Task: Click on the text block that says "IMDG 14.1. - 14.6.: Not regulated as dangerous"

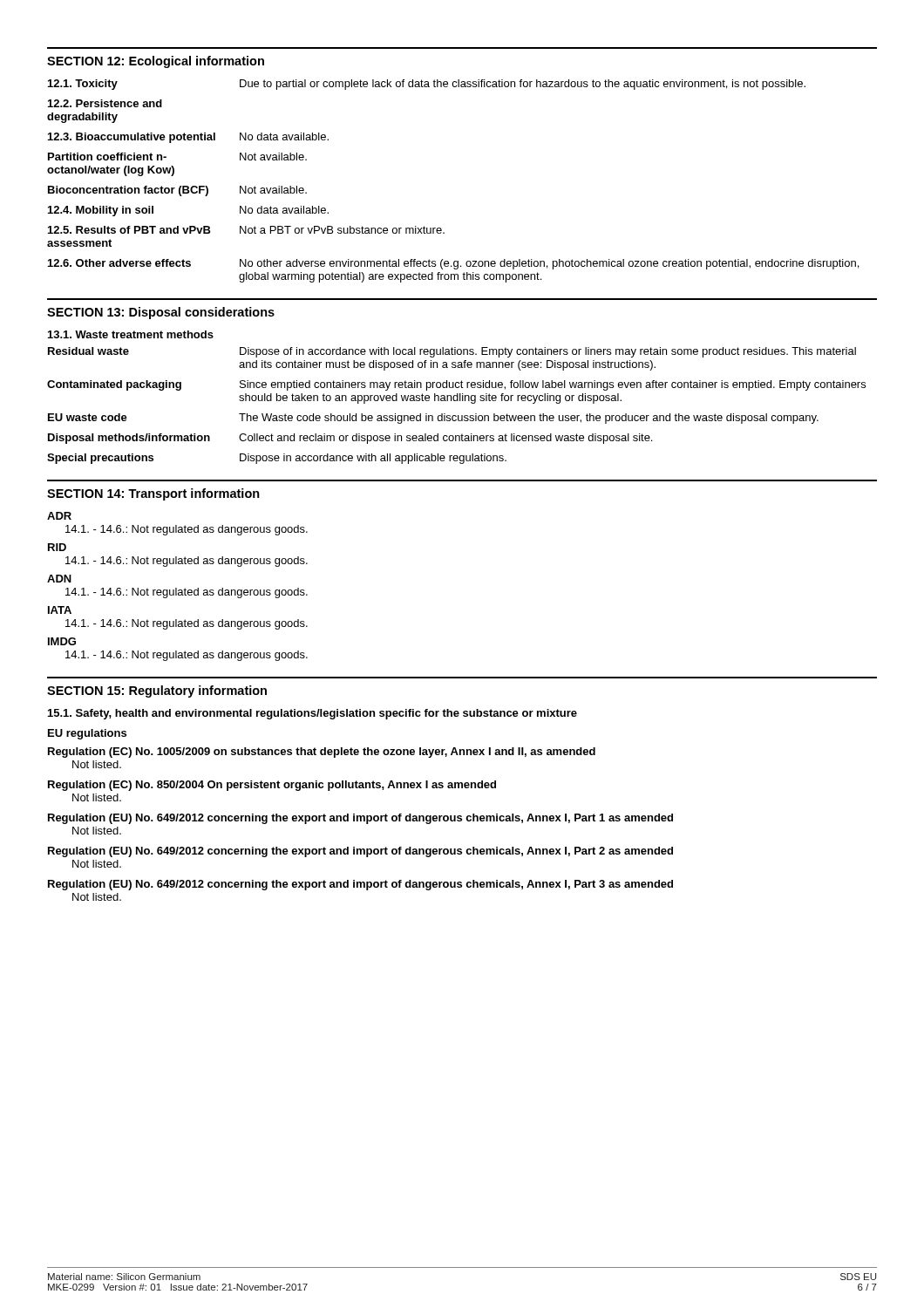Action: 178,648
